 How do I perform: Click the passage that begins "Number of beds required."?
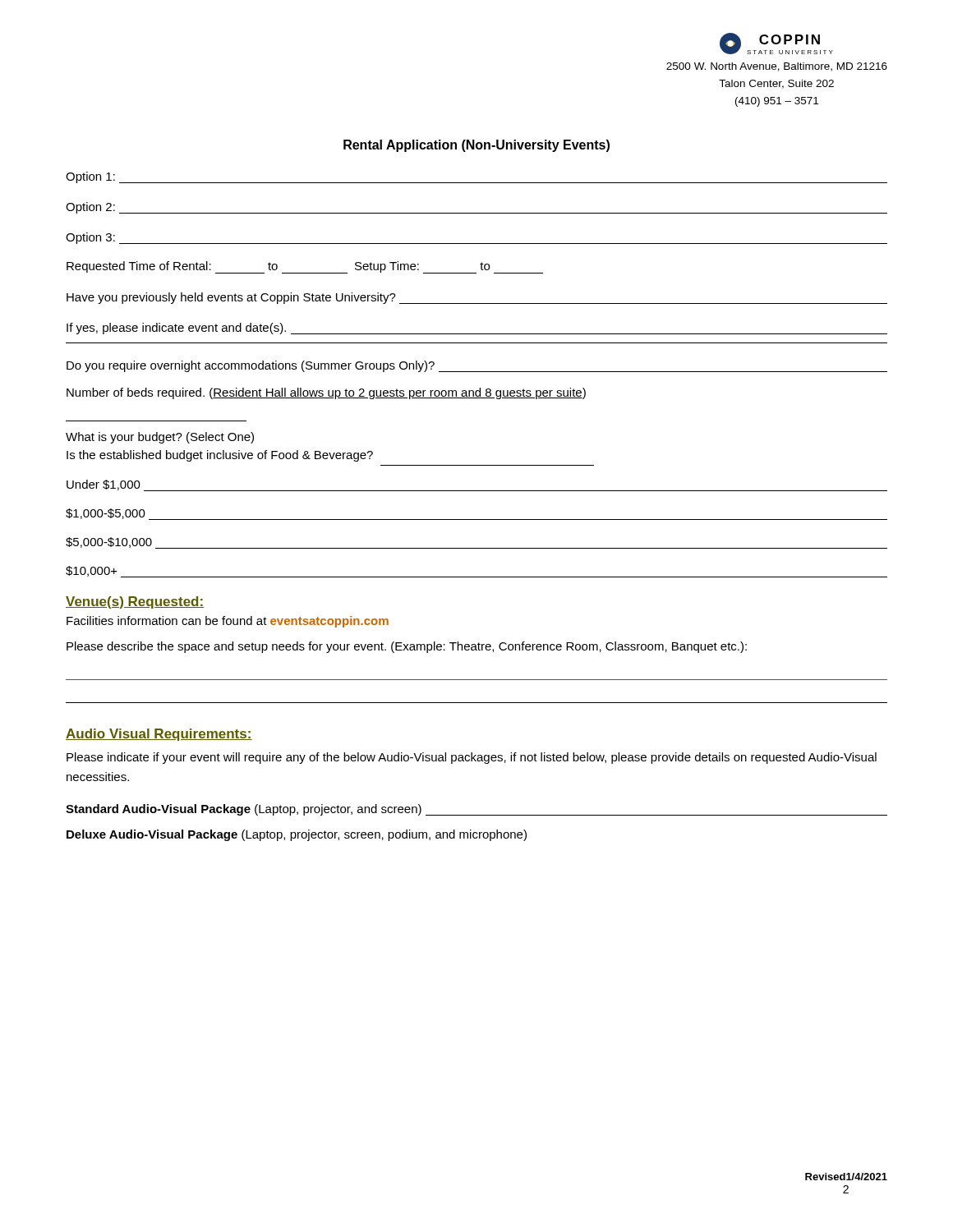pyautogui.click(x=326, y=392)
